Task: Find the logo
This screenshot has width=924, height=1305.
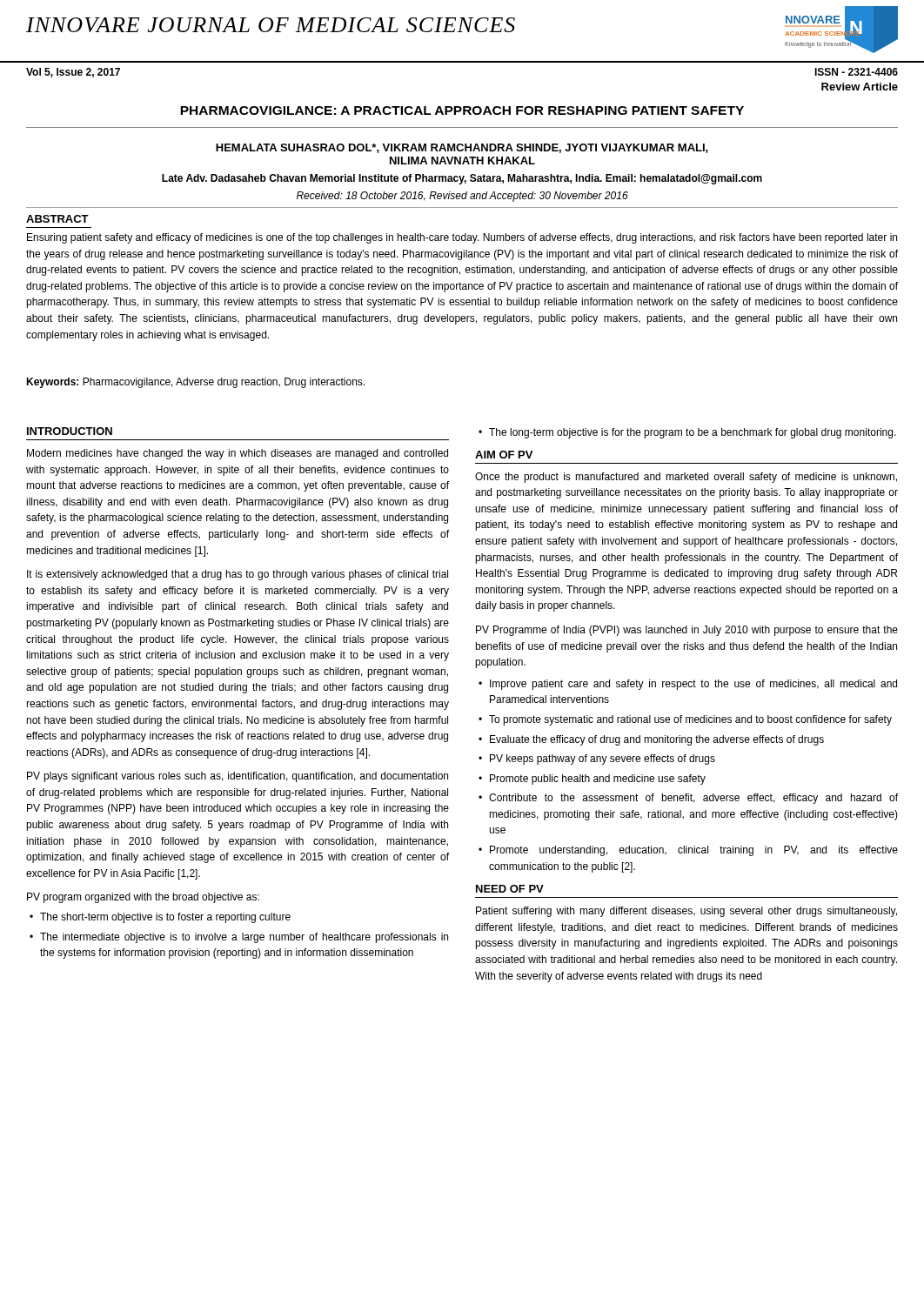Action: pos(841,31)
